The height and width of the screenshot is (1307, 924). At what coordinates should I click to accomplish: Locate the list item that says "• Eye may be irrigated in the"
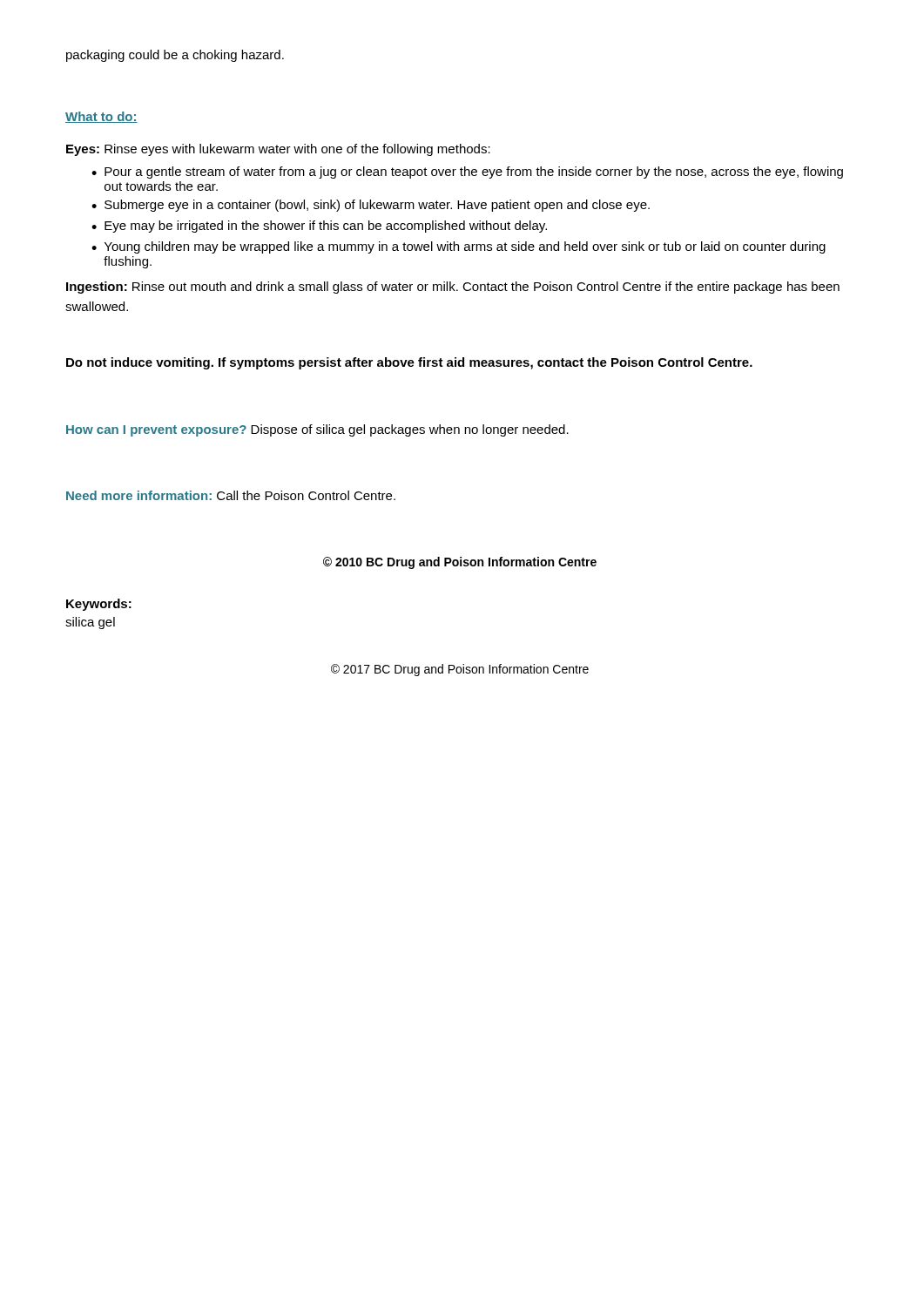[320, 227]
